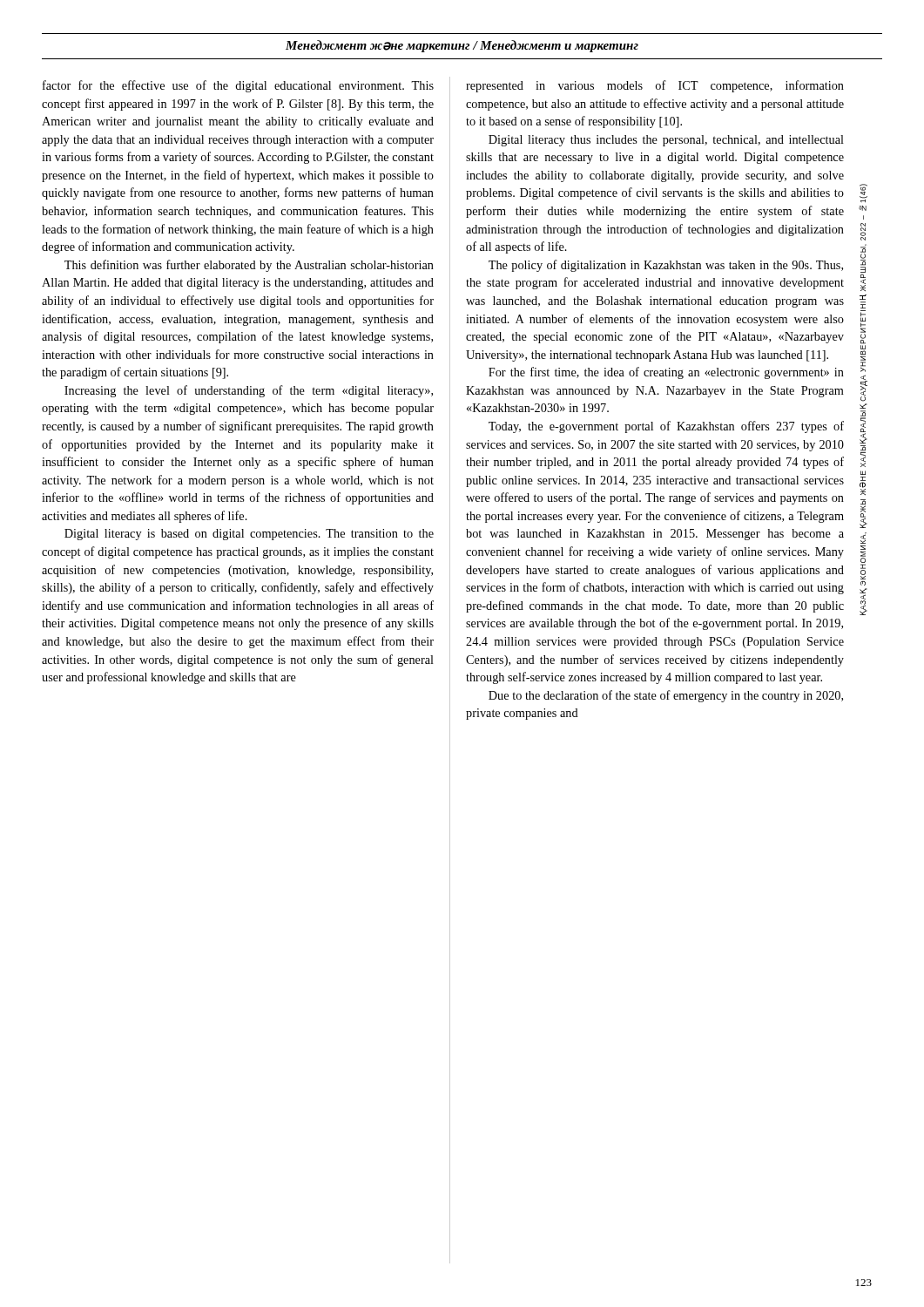Find the text block that reads "Increasing the level"

click(x=238, y=453)
